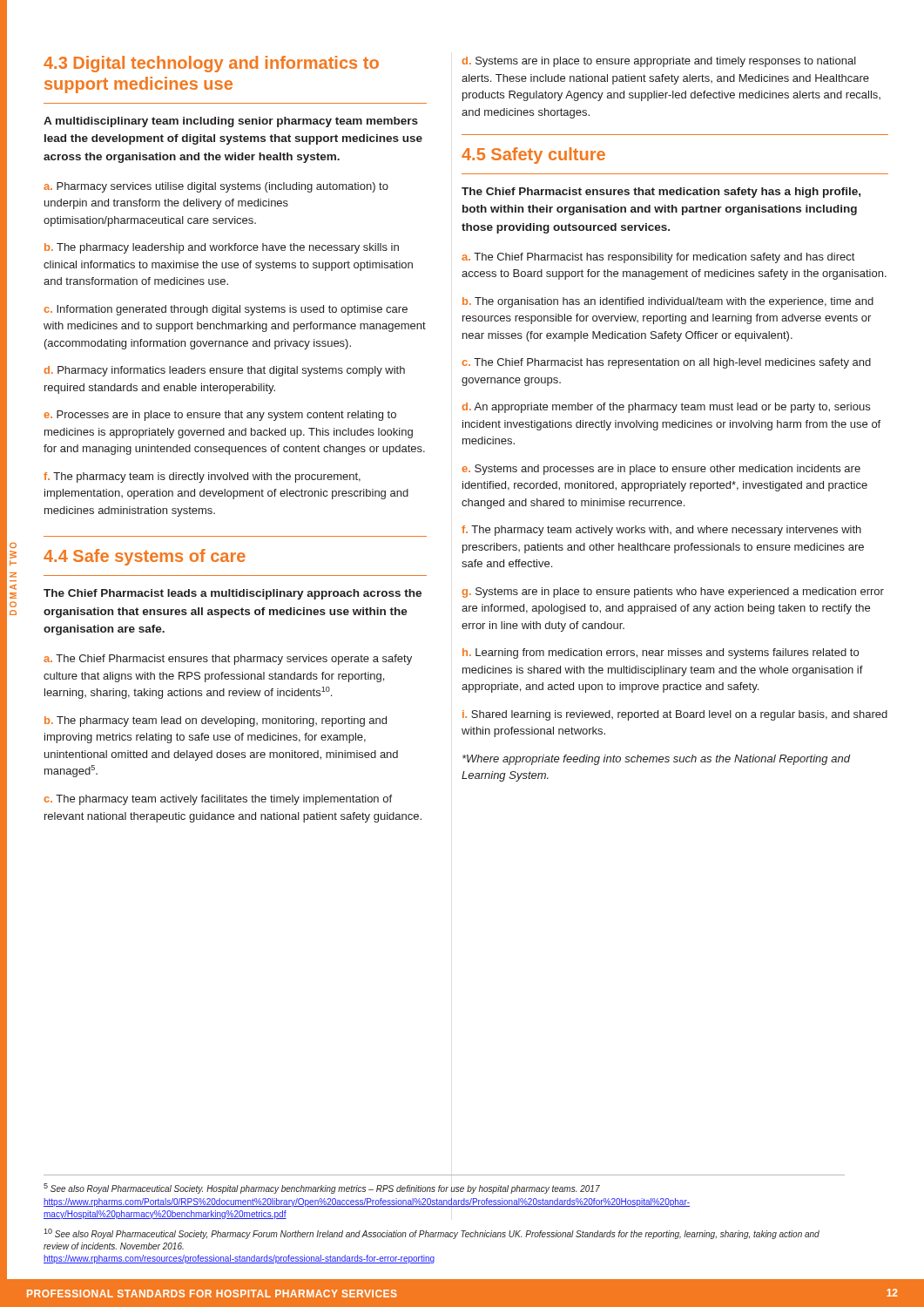
Task: Select the list item containing "a. Pharmacy services utilise digital systems (including"
Action: click(x=216, y=203)
